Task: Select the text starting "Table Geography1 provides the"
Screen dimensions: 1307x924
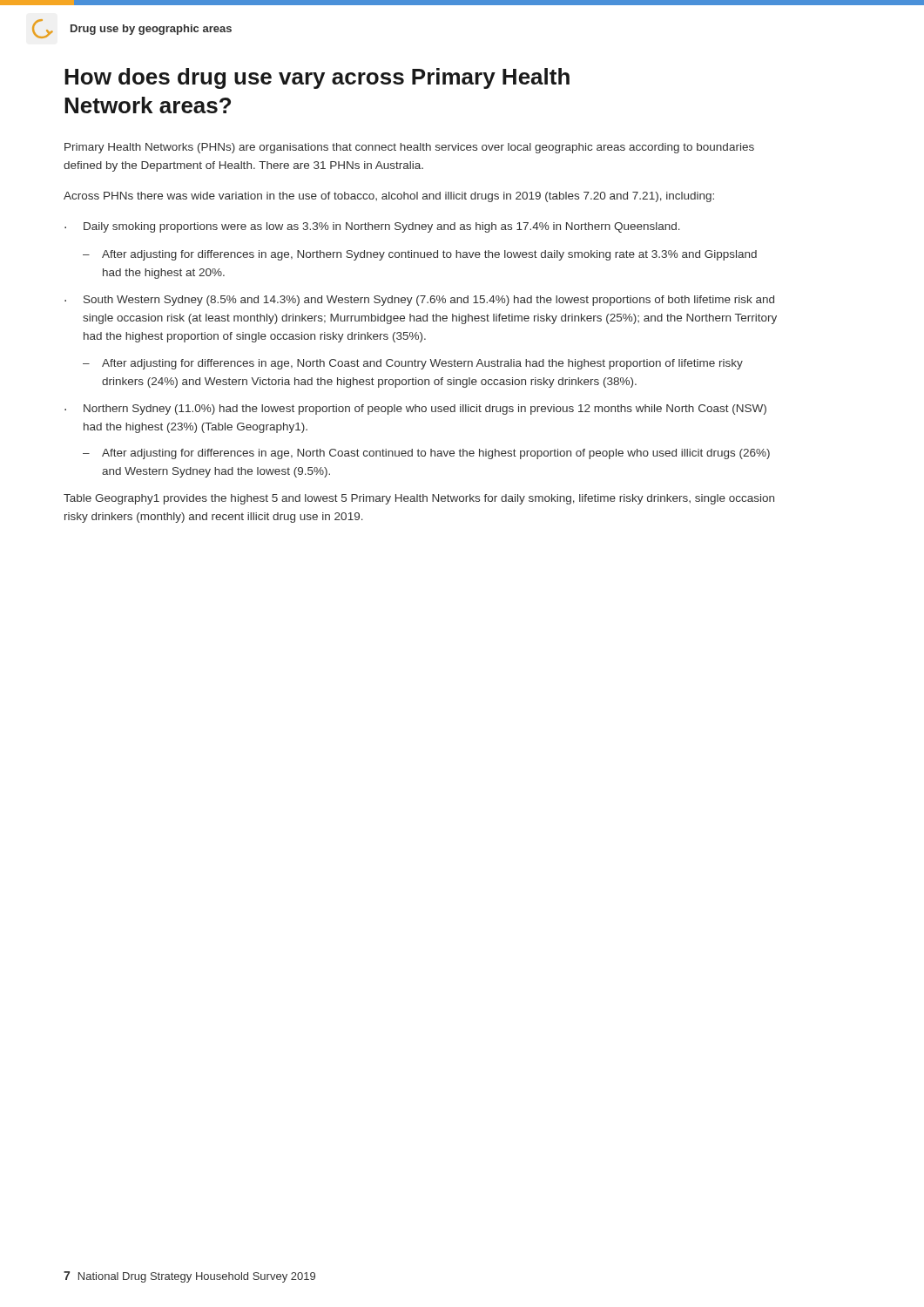Action: 419,507
